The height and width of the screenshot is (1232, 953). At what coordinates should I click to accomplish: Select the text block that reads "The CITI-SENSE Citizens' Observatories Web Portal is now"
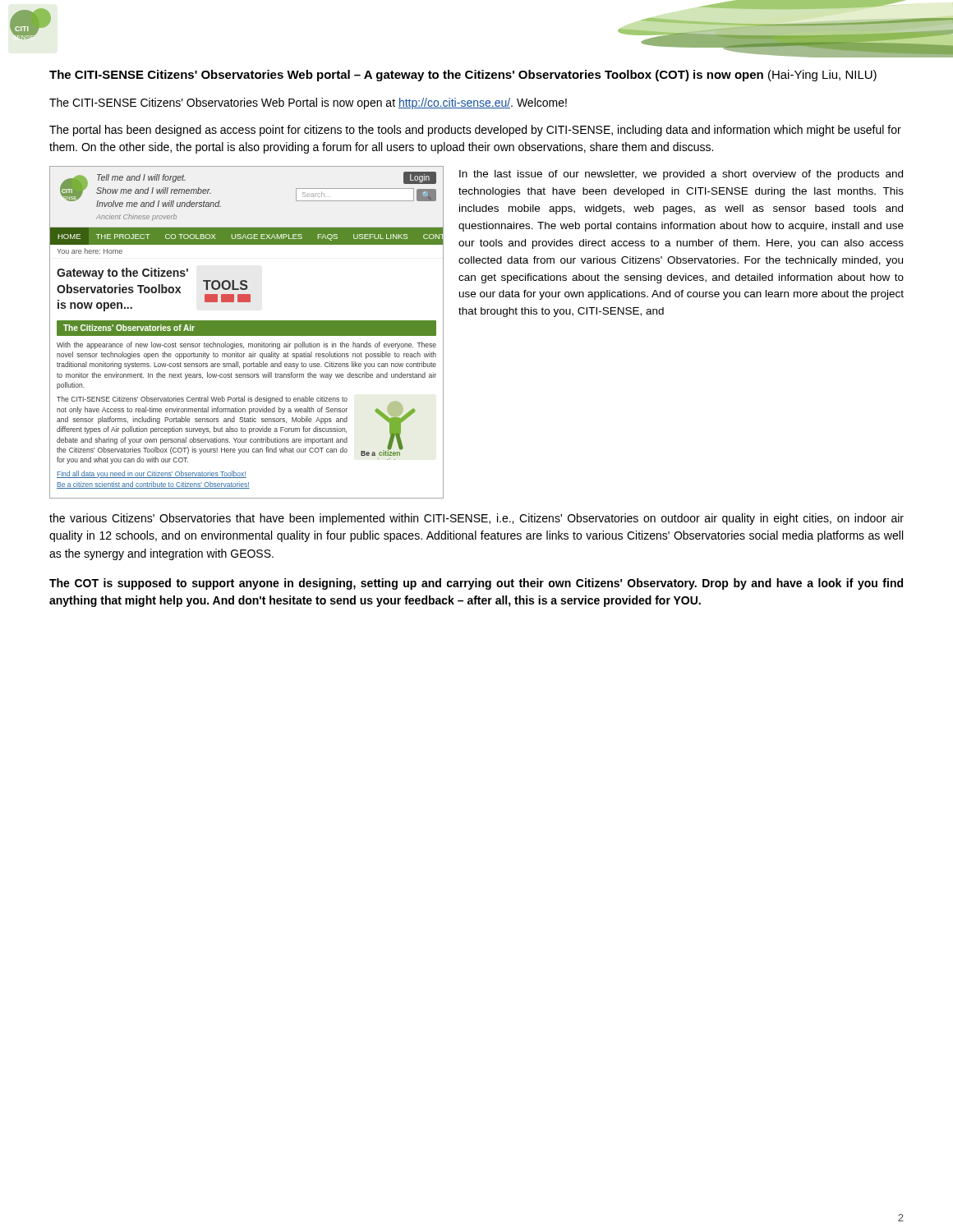click(308, 103)
